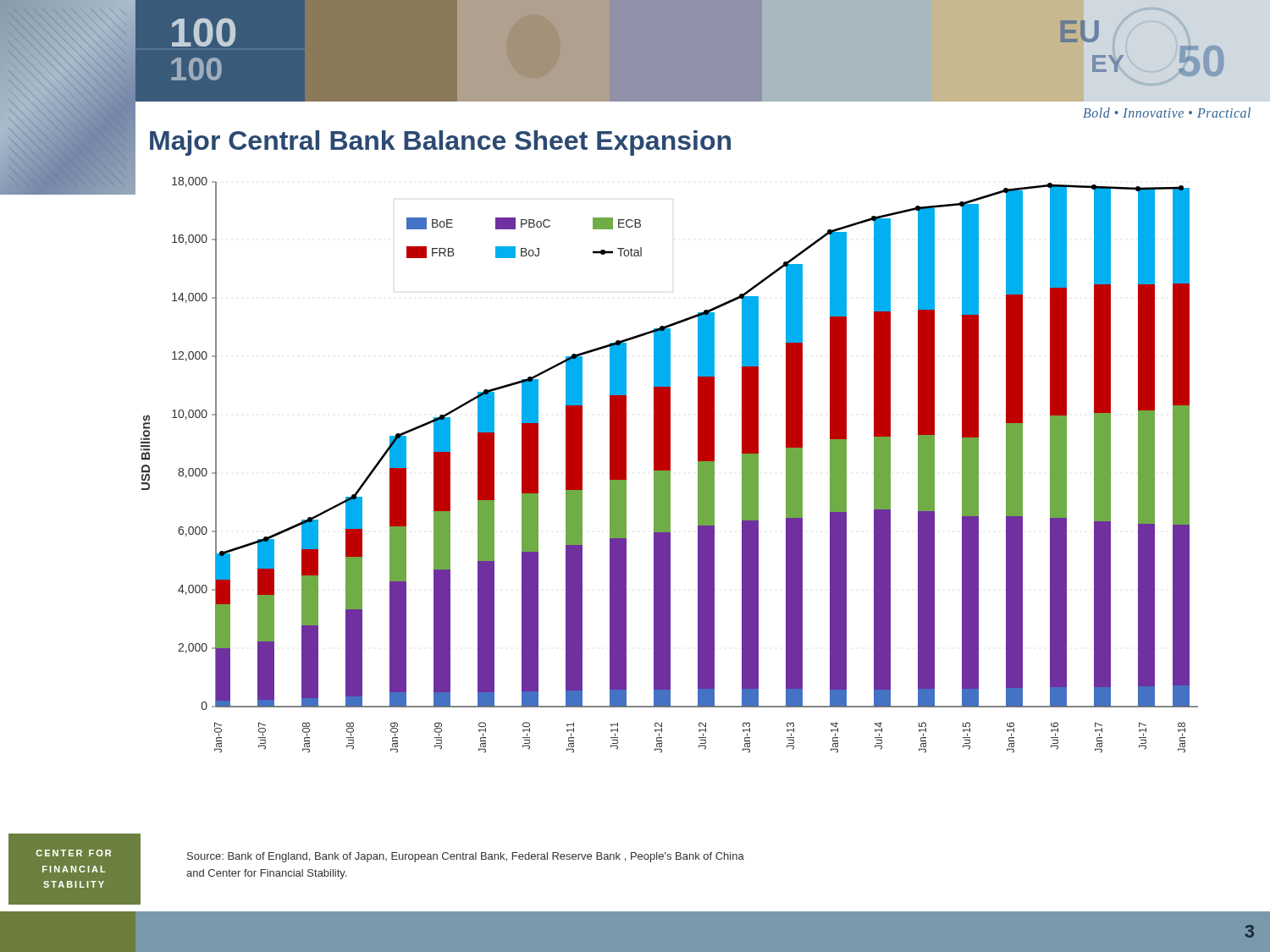
Task: Click the passage that begins "Bold • Innovative"
Action: (x=1167, y=113)
